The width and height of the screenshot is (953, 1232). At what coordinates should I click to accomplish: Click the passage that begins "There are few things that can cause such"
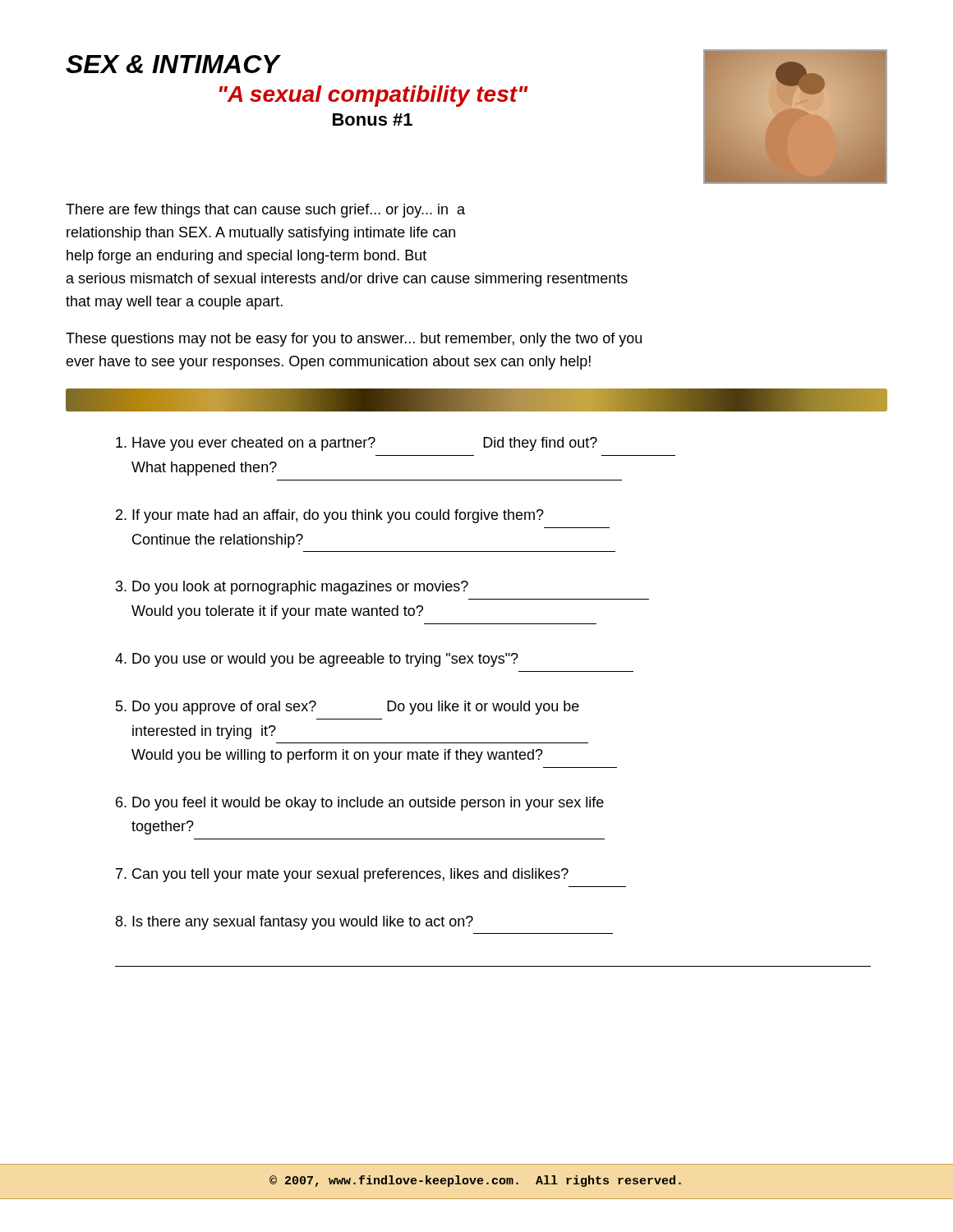[x=347, y=255]
